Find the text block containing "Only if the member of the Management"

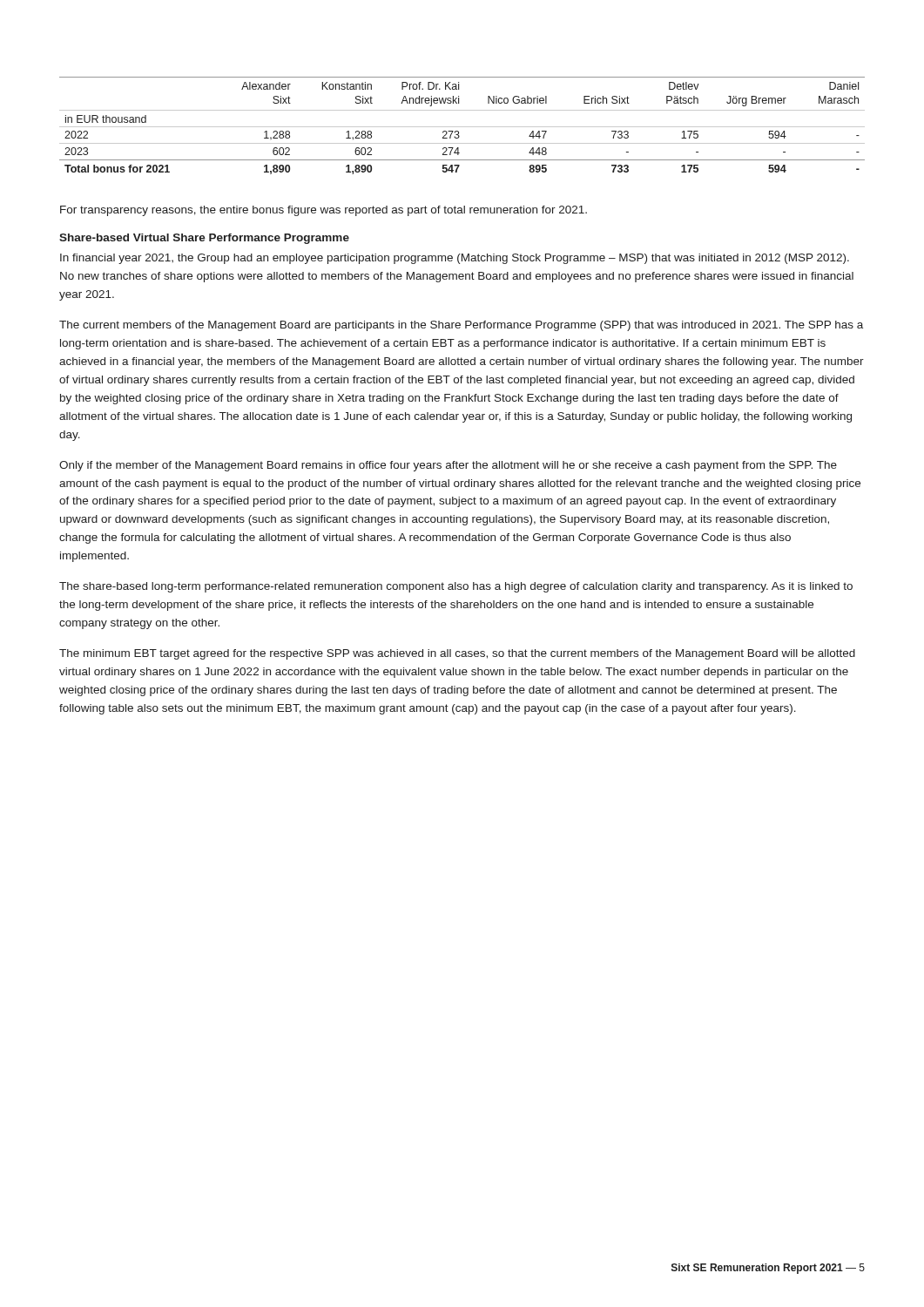(x=460, y=510)
